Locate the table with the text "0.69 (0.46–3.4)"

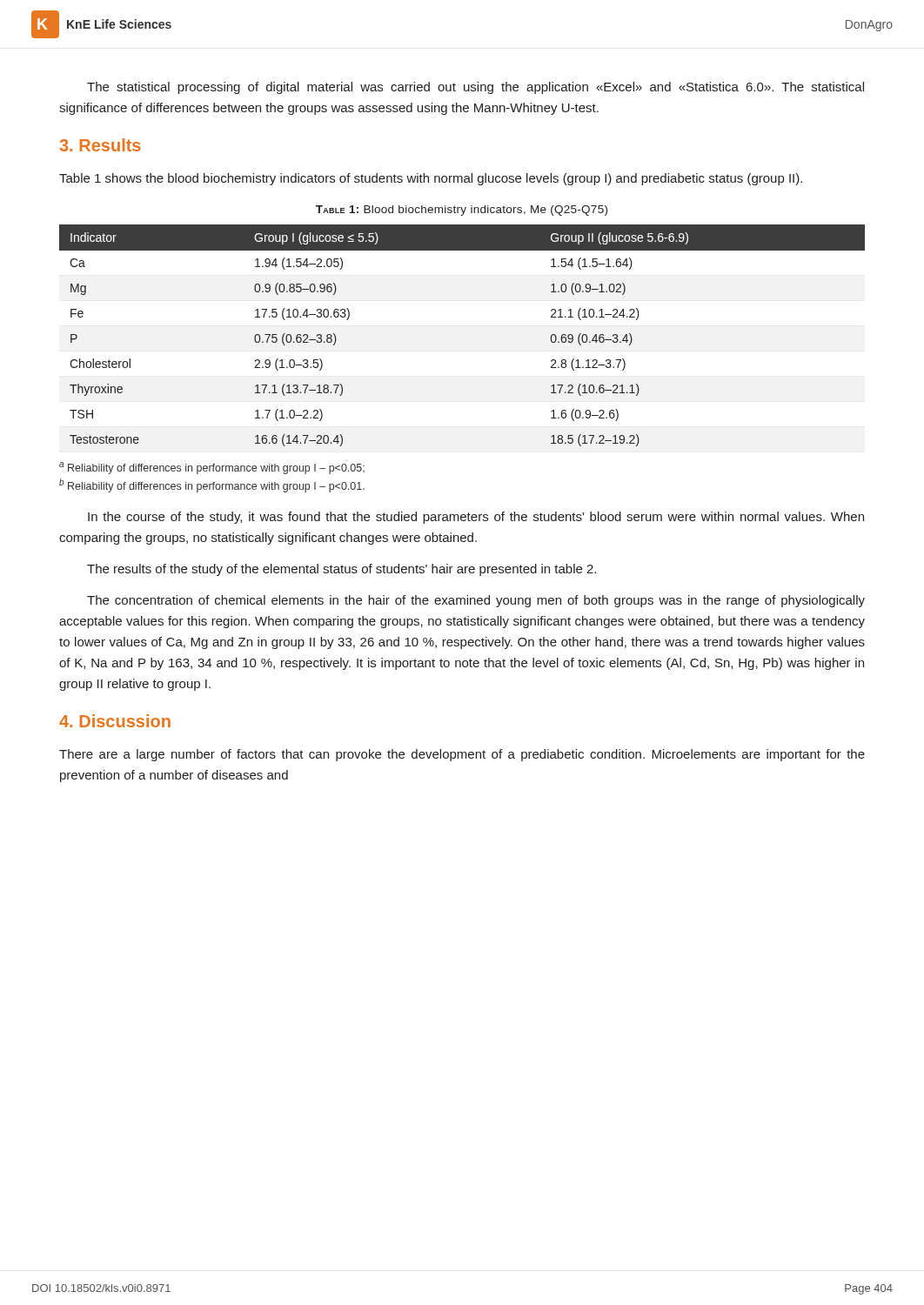click(462, 338)
